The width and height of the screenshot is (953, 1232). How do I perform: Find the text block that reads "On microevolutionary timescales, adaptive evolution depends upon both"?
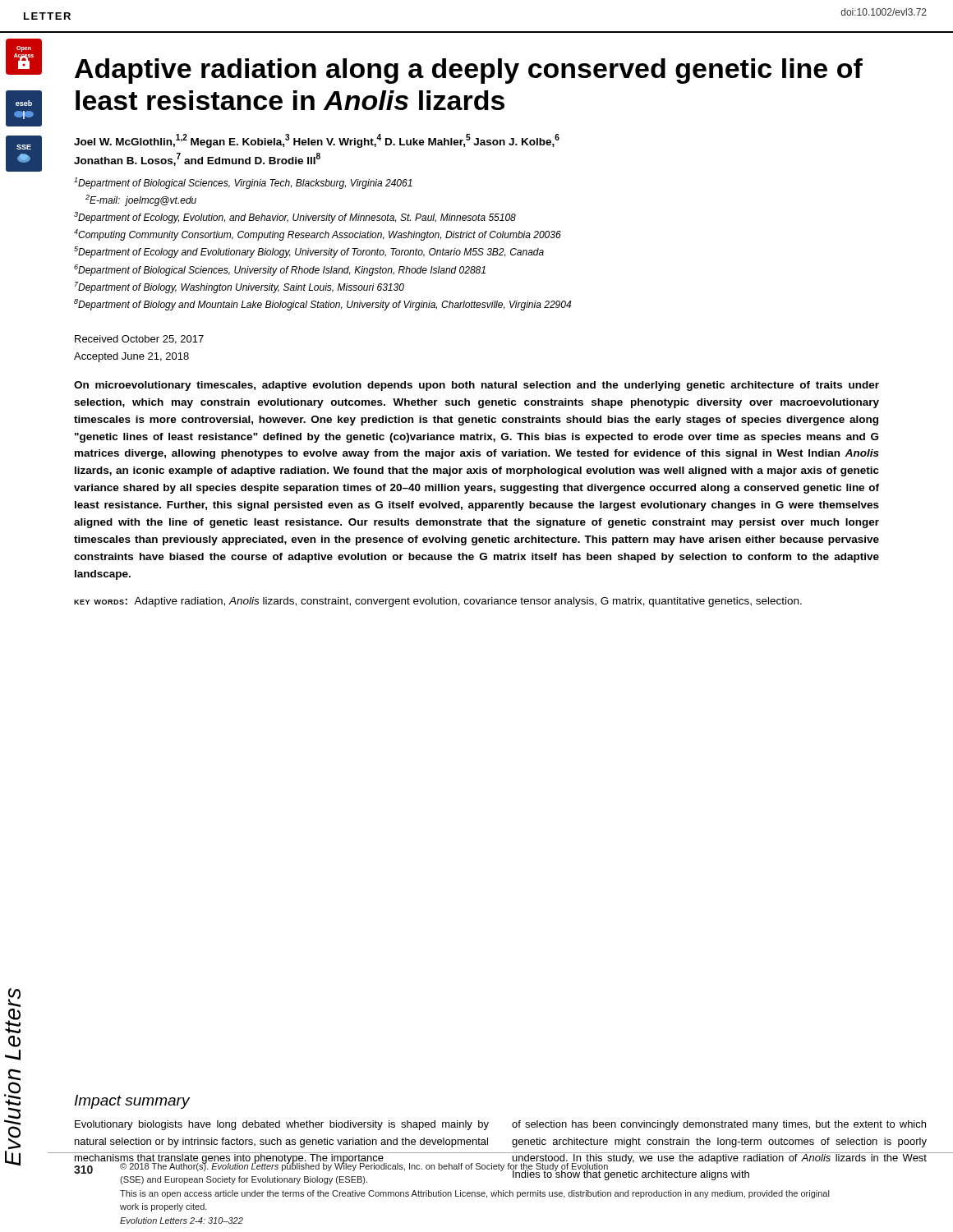click(476, 479)
